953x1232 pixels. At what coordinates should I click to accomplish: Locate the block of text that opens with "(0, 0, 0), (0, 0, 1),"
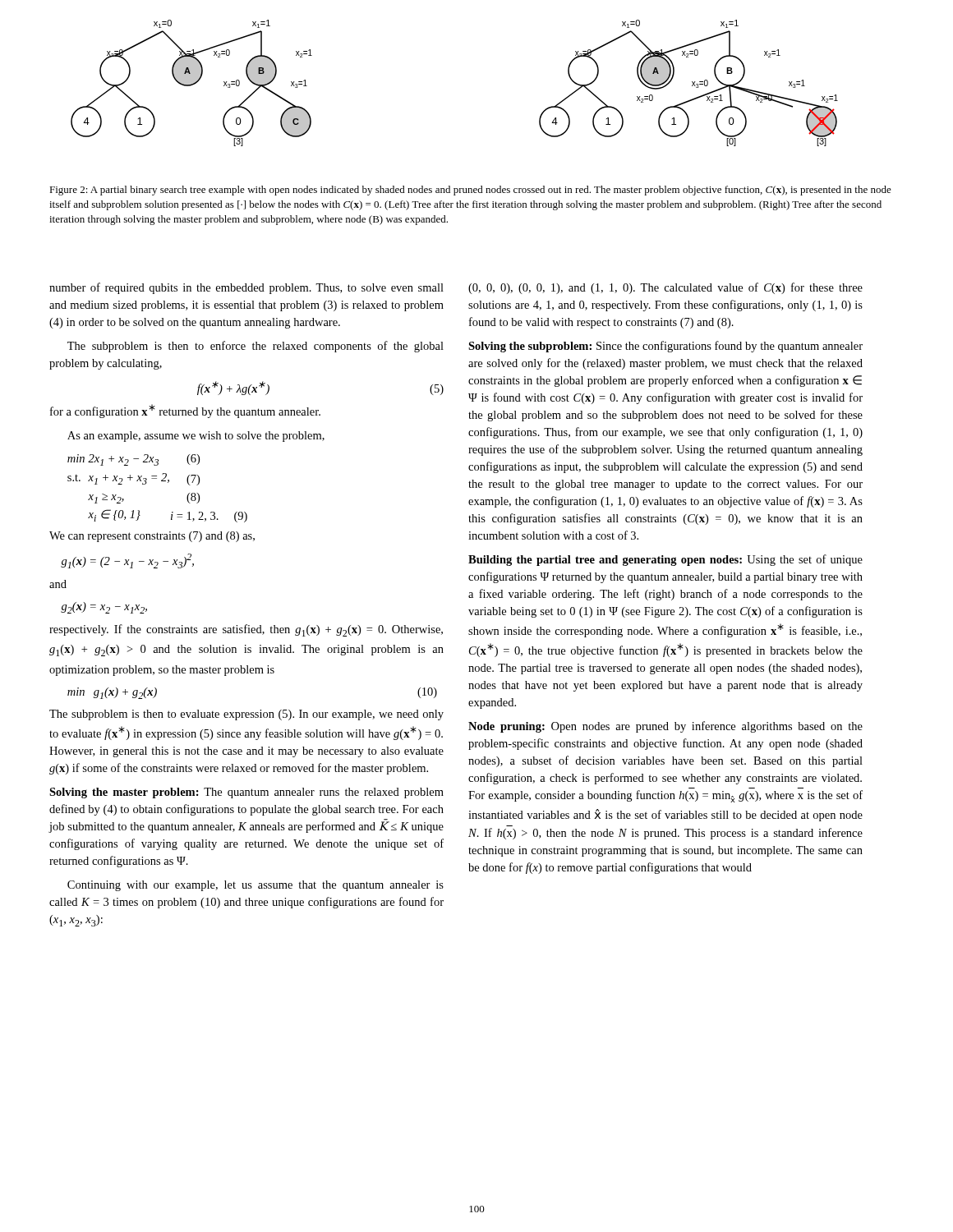pos(665,578)
